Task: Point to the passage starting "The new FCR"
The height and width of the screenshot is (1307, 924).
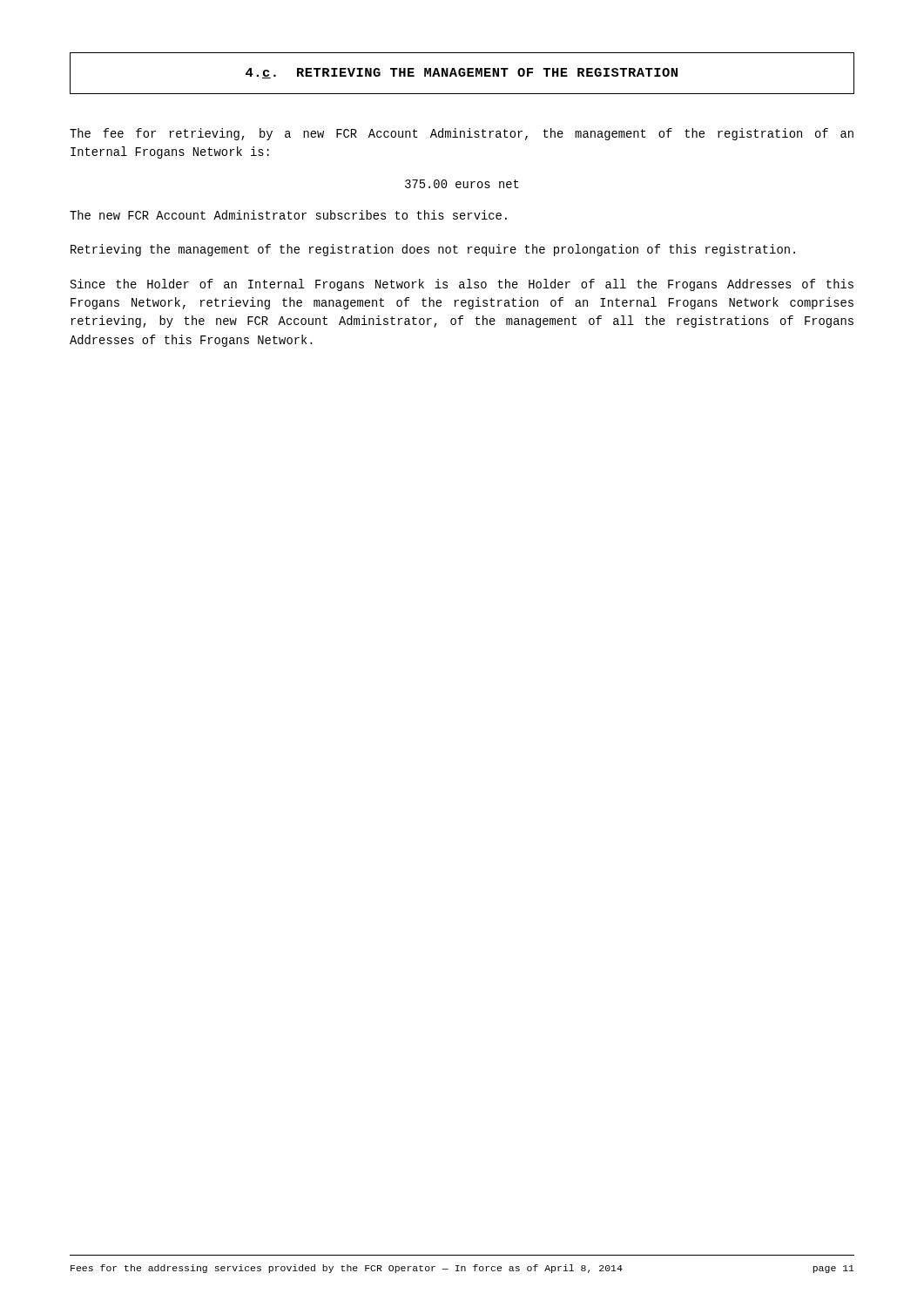Action: (x=290, y=216)
